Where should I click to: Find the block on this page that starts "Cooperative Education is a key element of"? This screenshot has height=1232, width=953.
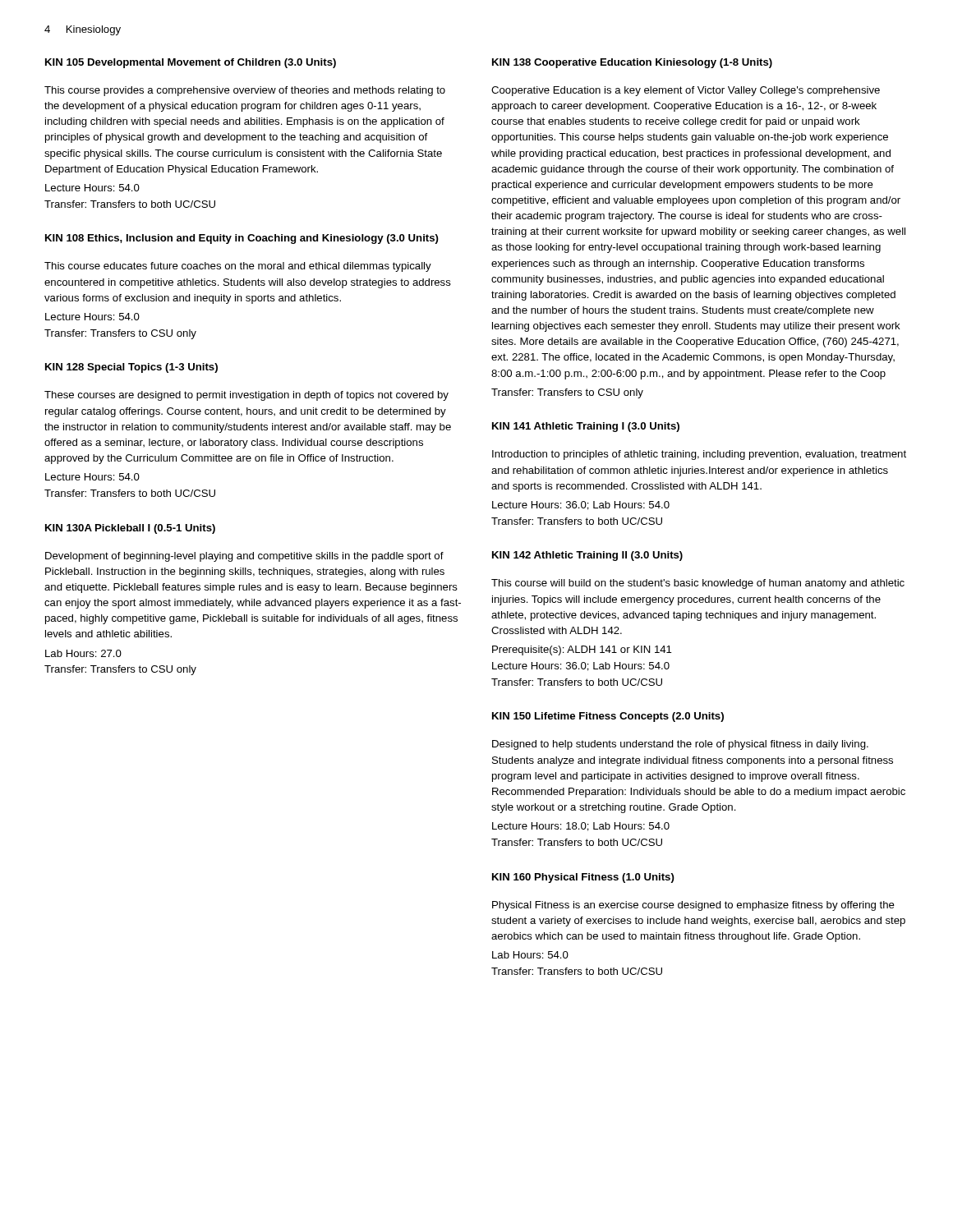click(700, 241)
